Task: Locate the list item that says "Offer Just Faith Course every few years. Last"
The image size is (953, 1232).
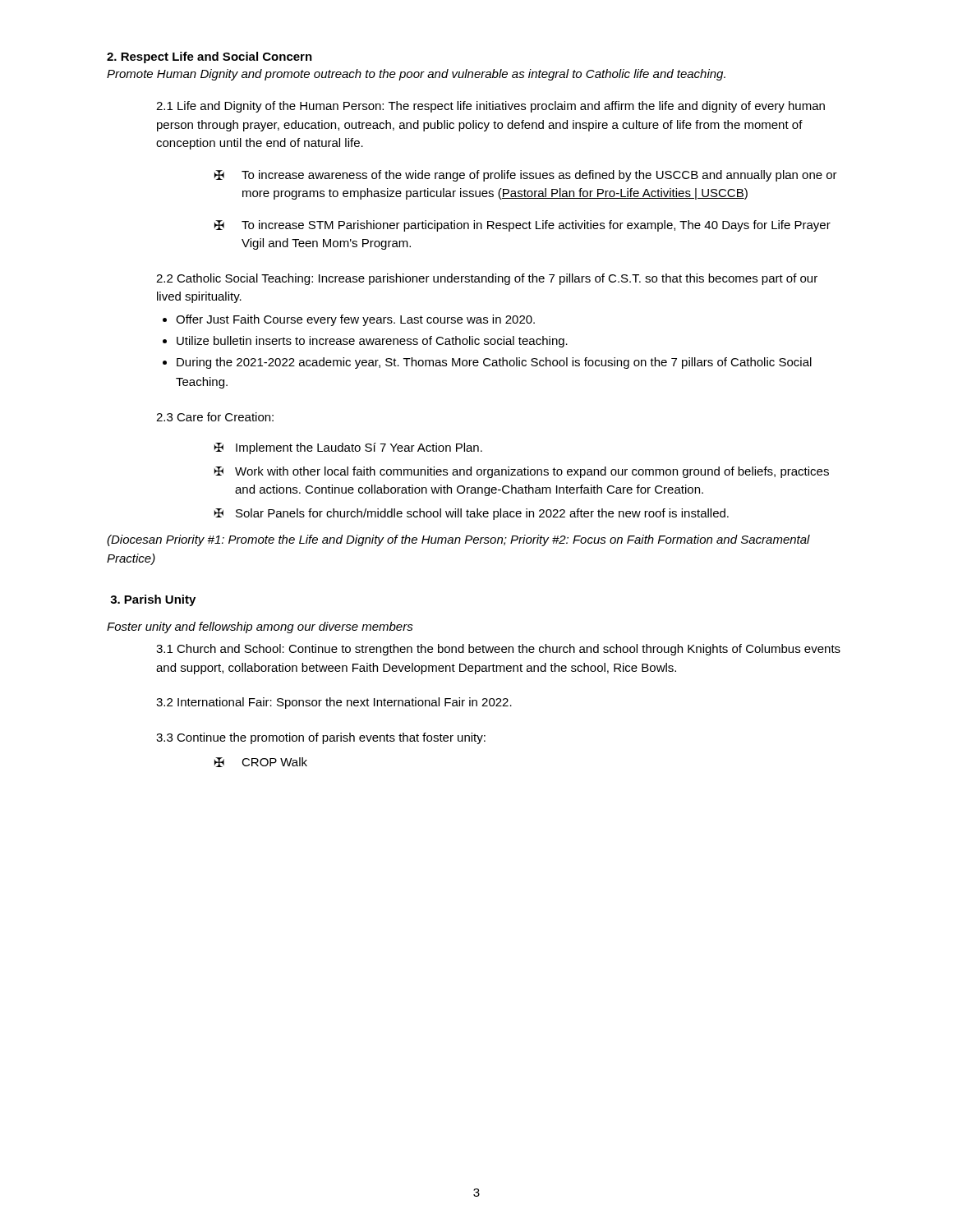Action: (x=356, y=319)
